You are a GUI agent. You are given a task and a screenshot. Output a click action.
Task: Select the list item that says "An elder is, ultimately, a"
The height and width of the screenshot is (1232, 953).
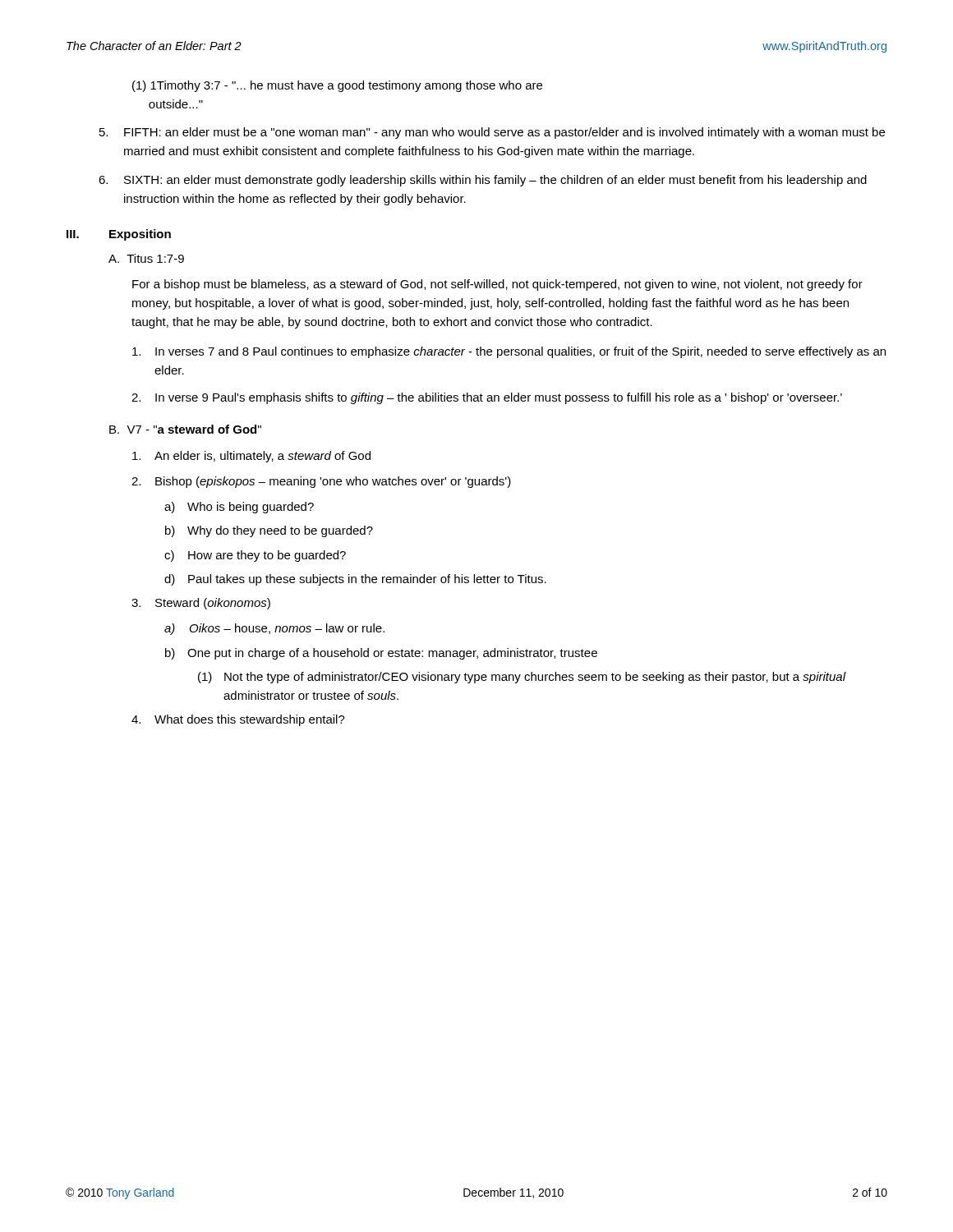pos(251,455)
